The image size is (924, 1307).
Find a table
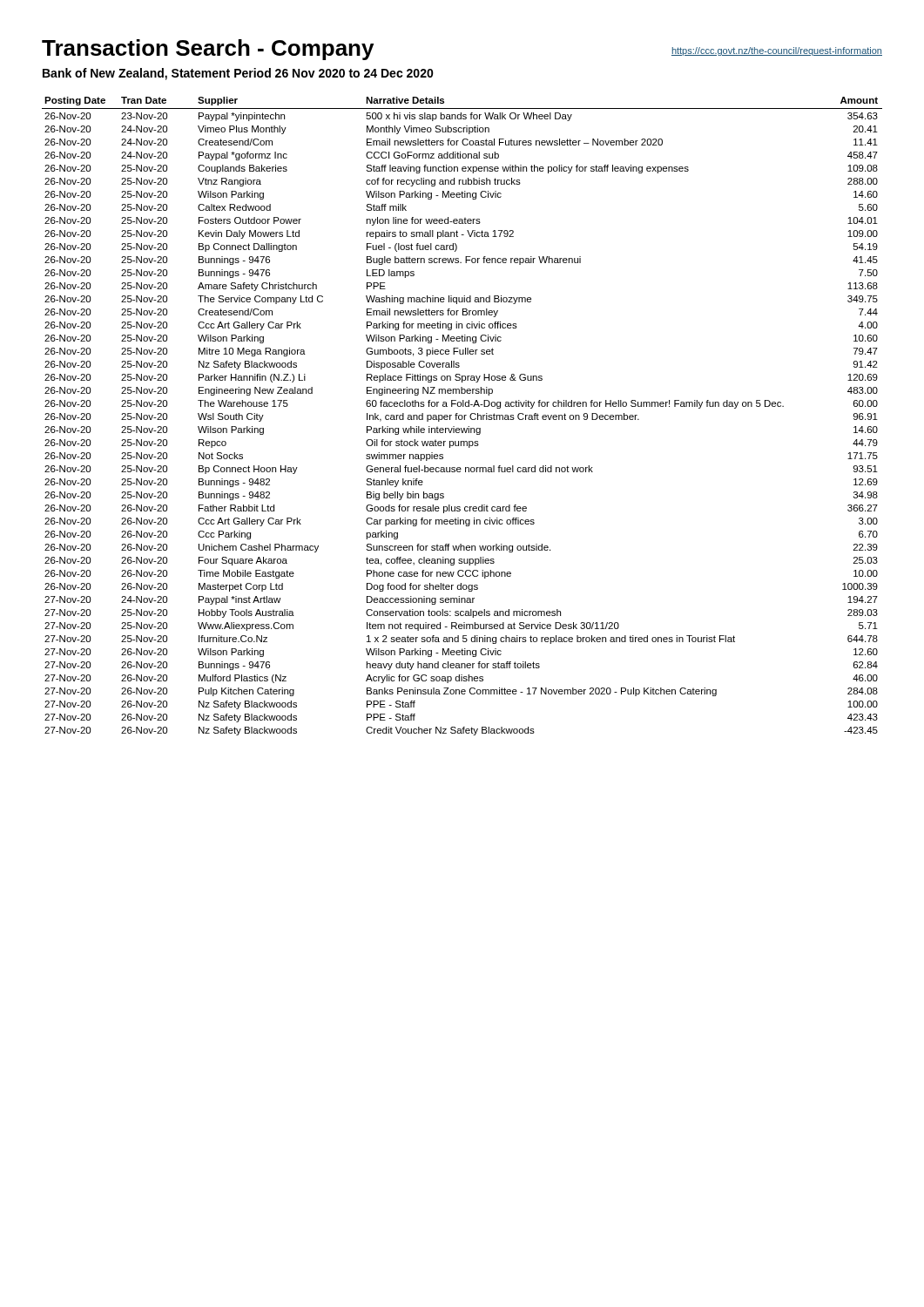pyautogui.click(x=462, y=414)
